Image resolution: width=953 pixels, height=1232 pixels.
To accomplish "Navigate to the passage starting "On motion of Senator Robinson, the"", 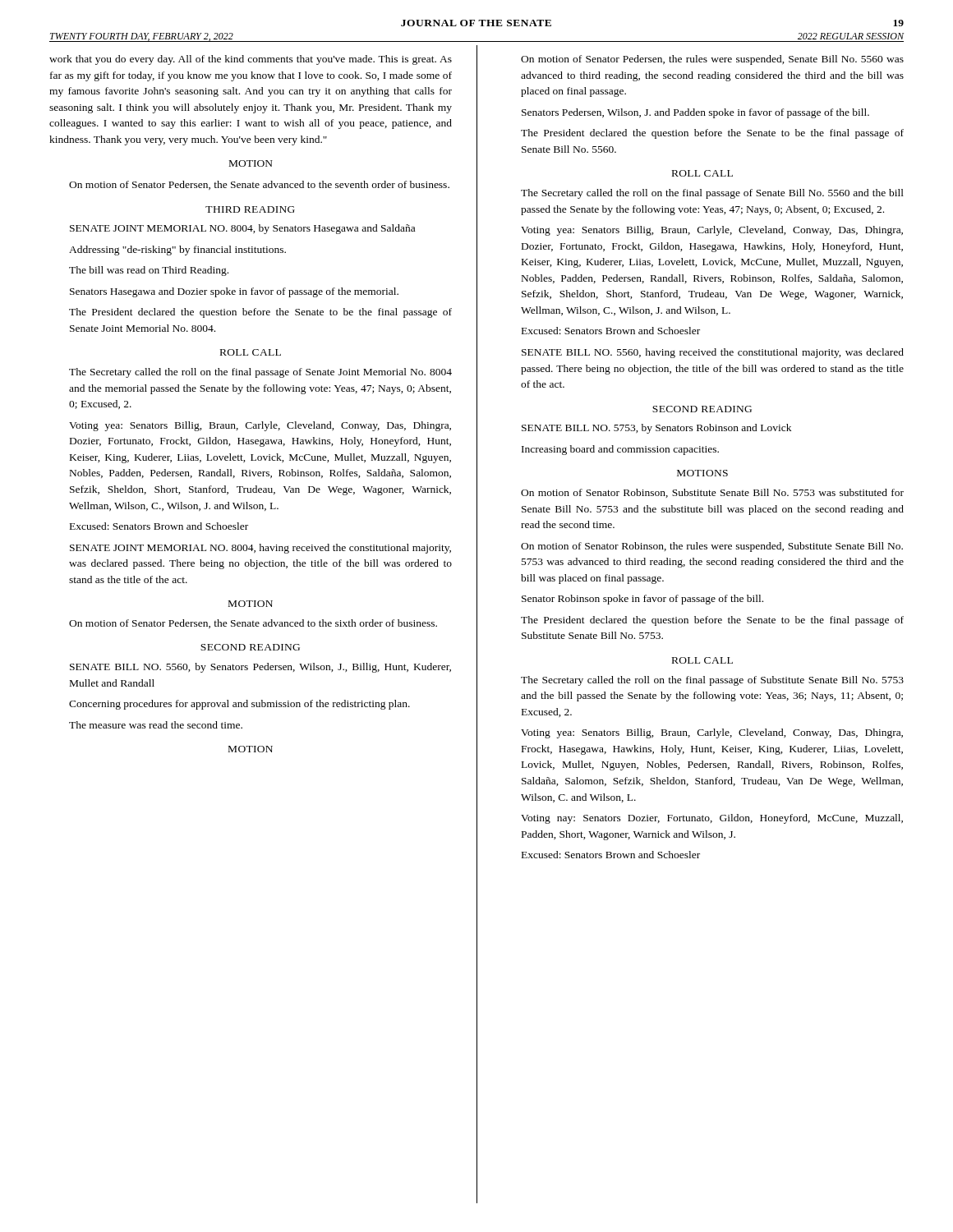I will point(712,562).
